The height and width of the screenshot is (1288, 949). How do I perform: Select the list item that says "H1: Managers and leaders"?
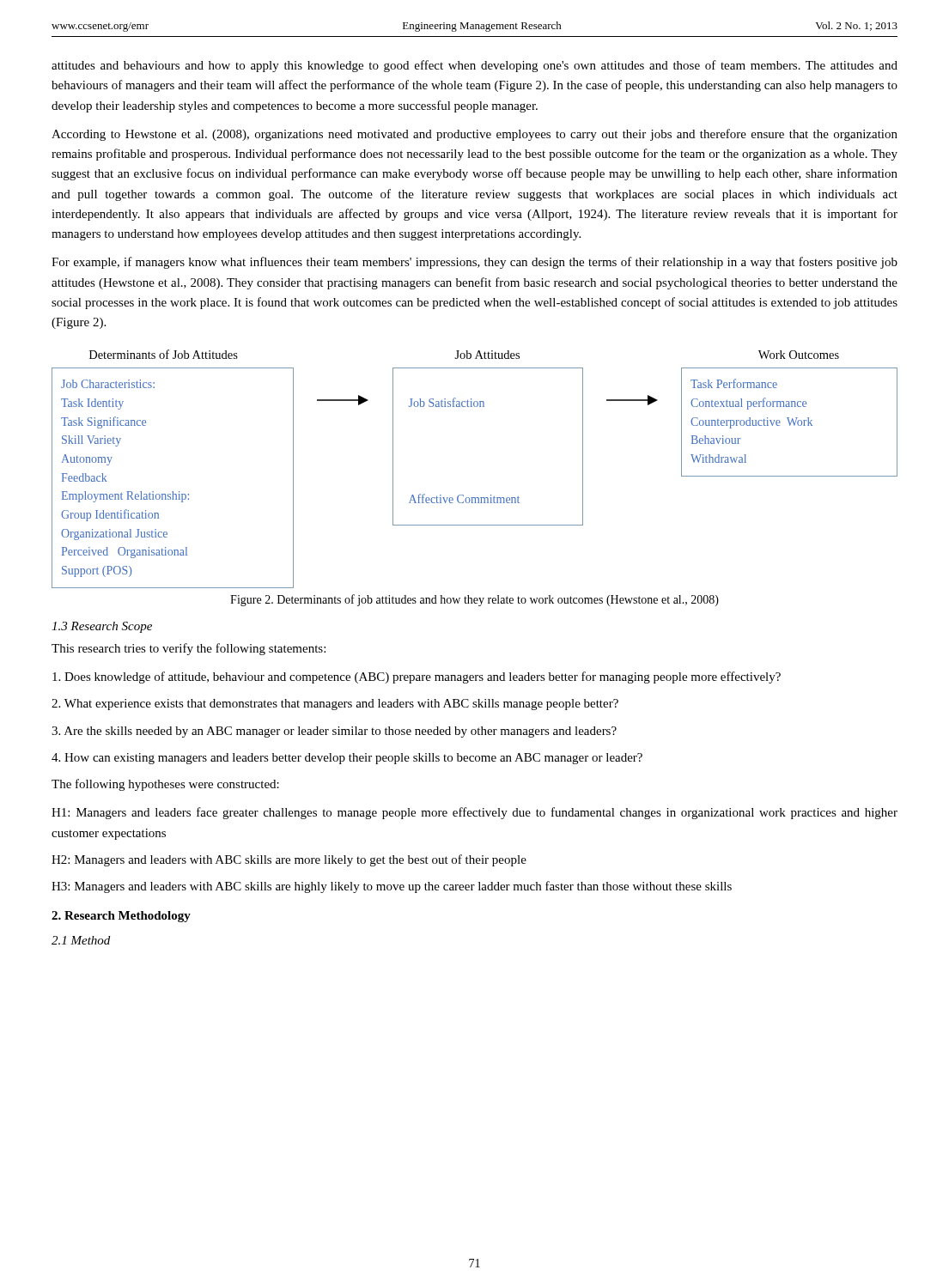pos(474,823)
